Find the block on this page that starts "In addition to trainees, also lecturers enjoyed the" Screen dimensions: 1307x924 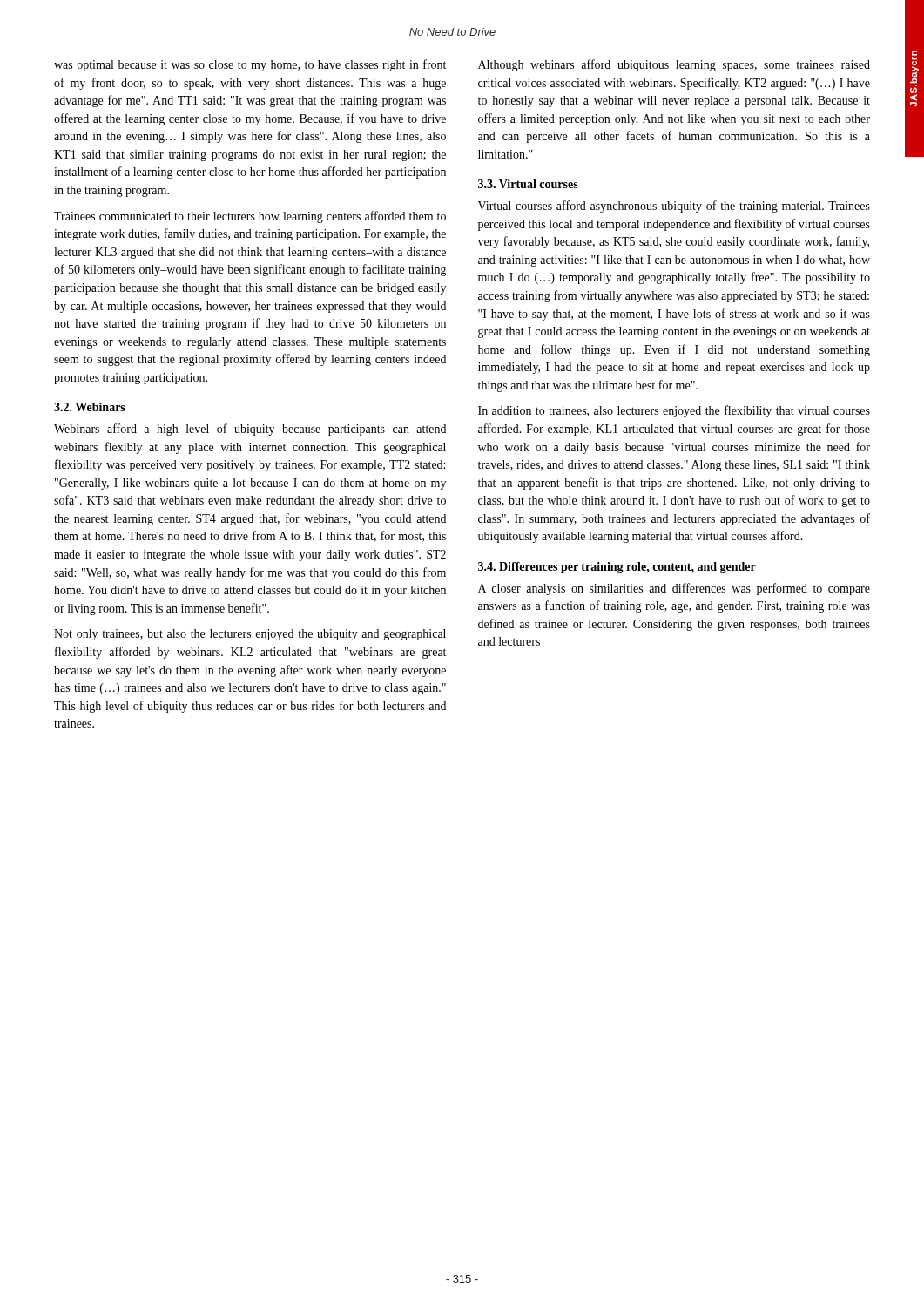click(x=674, y=475)
